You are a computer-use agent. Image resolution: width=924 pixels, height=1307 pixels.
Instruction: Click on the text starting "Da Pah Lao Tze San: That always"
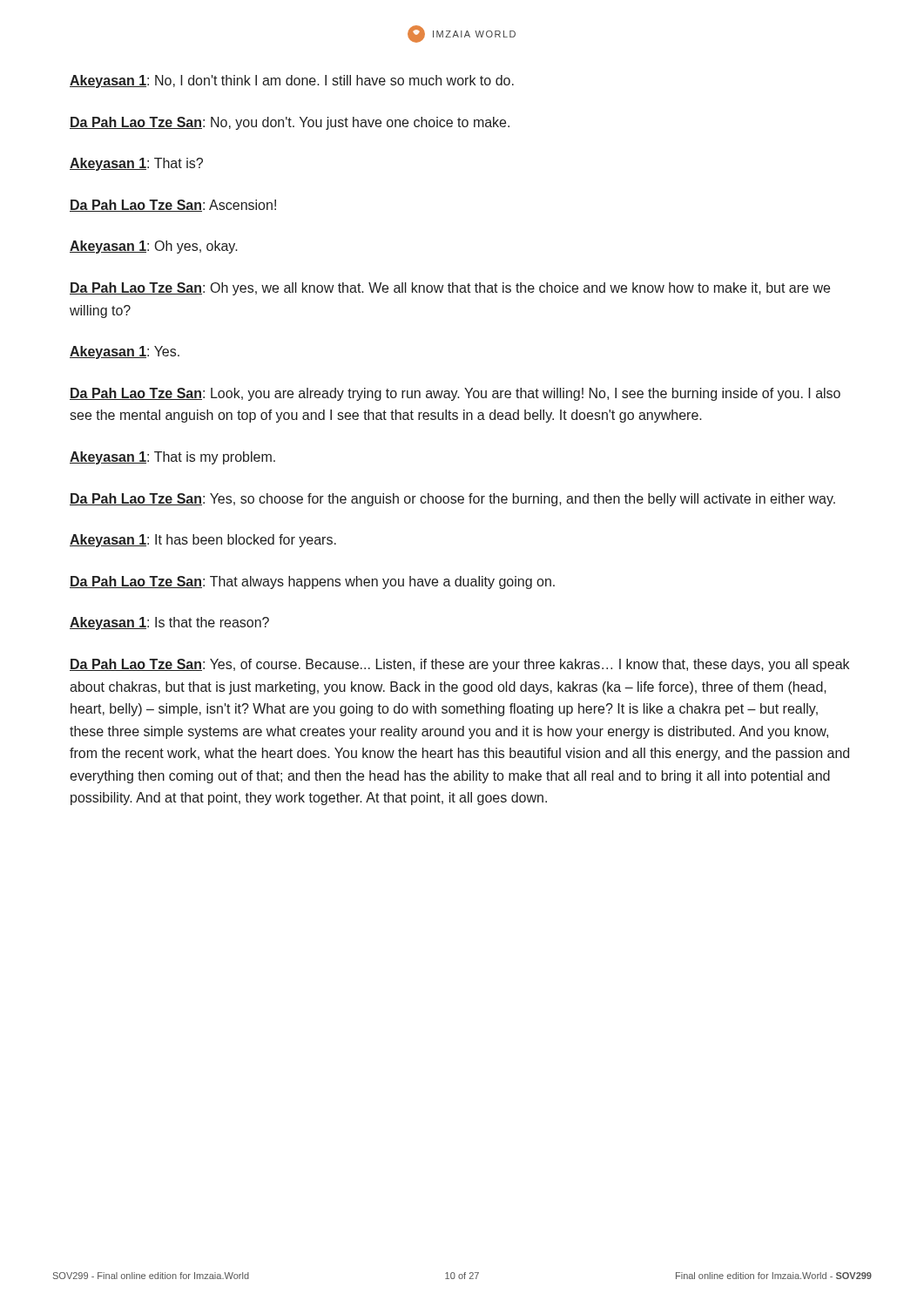click(313, 581)
